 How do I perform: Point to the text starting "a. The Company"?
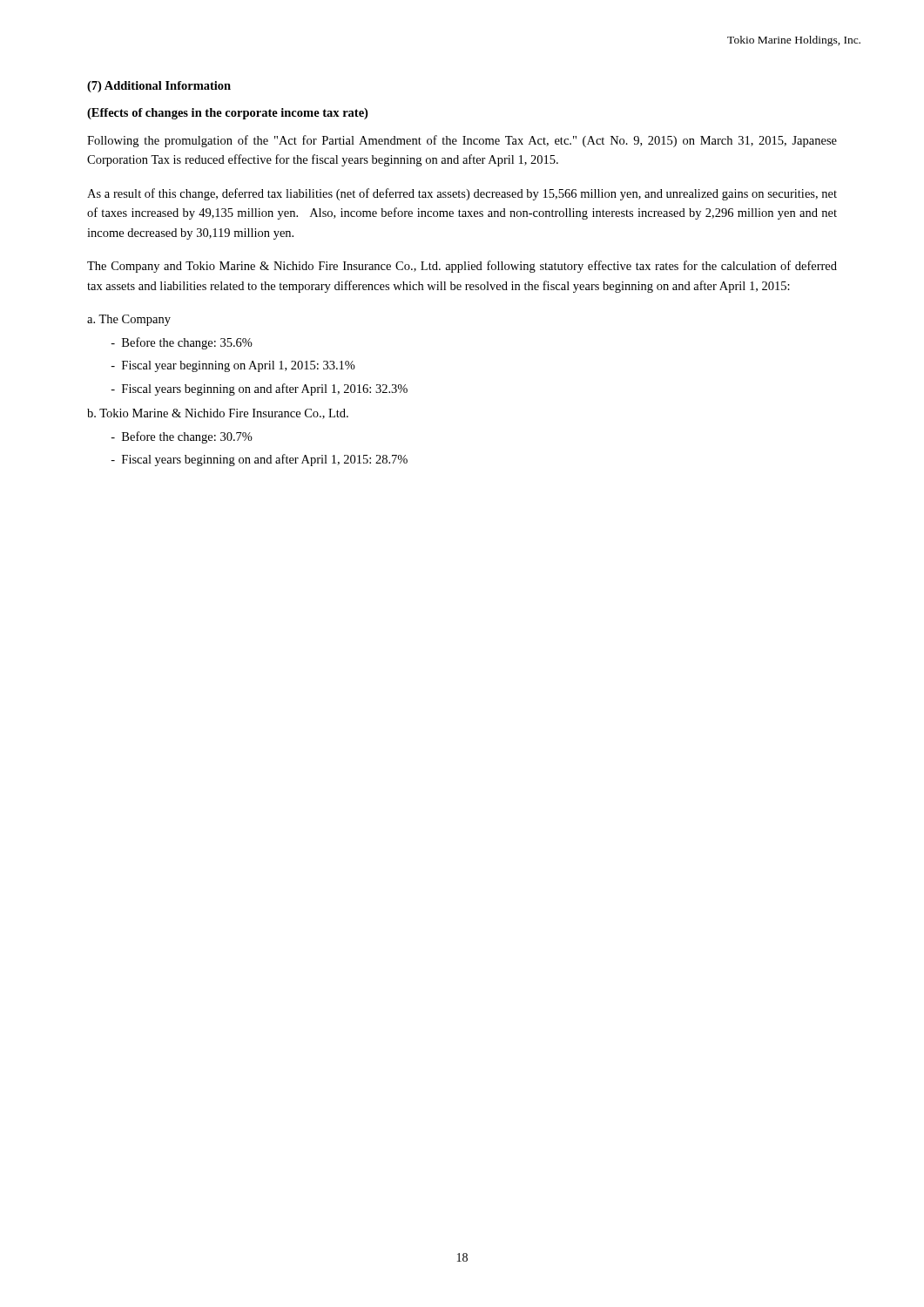coord(129,319)
